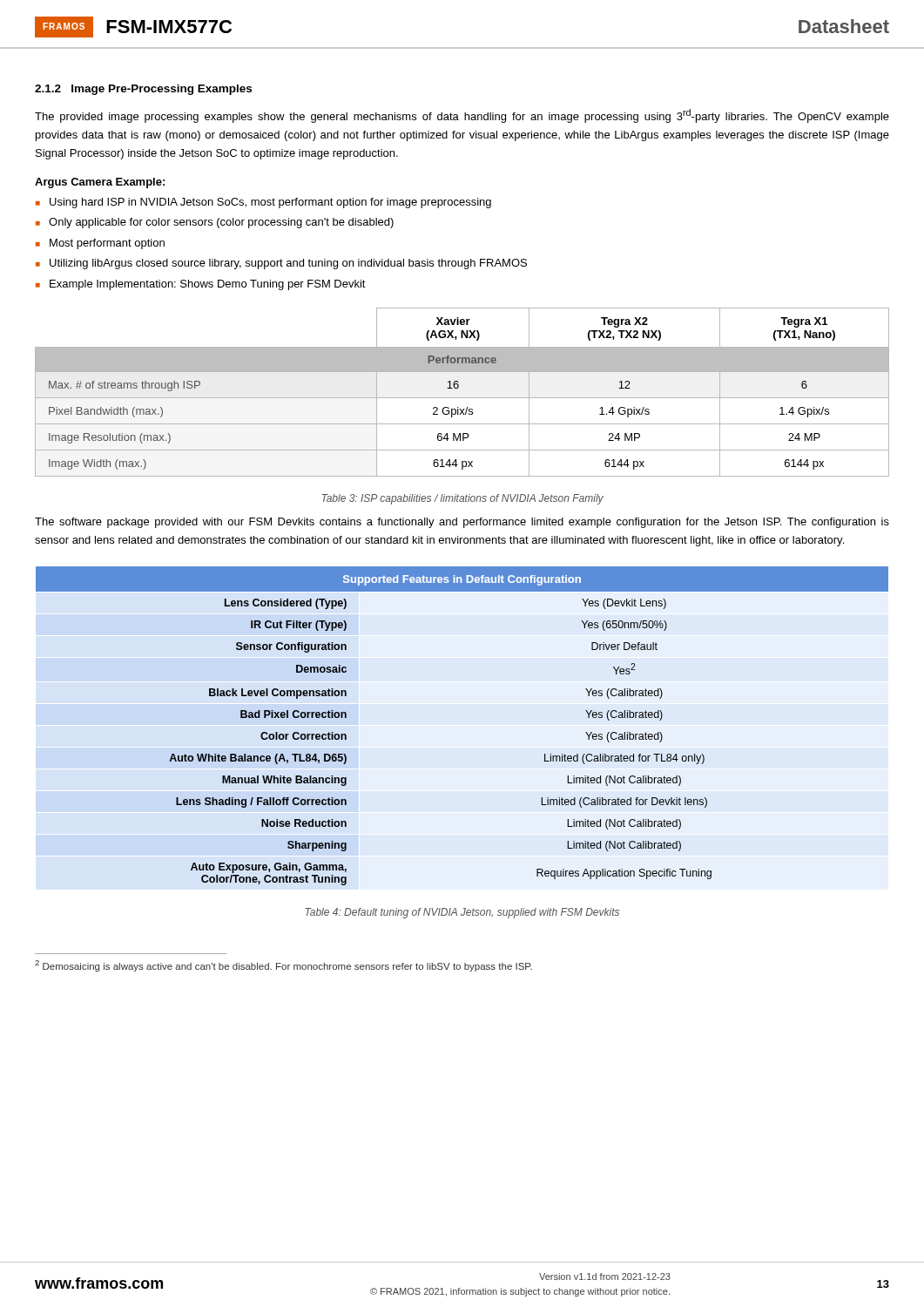Screen dimensions: 1307x924
Task: Find the text starting "■Only applicable for color sensors (color processing"
Action: pyautogui.click(x=214, y=222)
